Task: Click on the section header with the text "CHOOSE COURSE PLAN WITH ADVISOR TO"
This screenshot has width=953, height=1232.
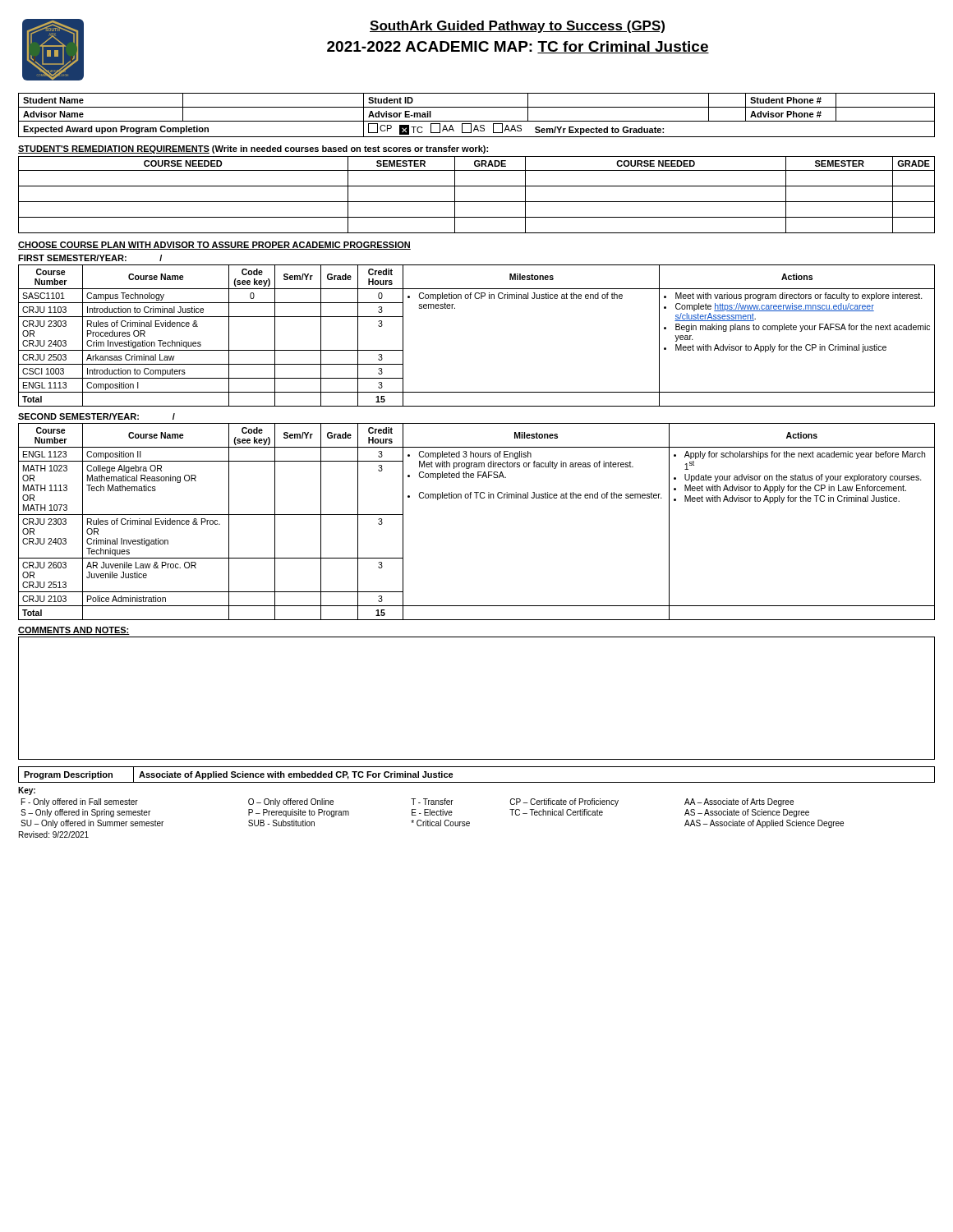Action: point(214,245)
